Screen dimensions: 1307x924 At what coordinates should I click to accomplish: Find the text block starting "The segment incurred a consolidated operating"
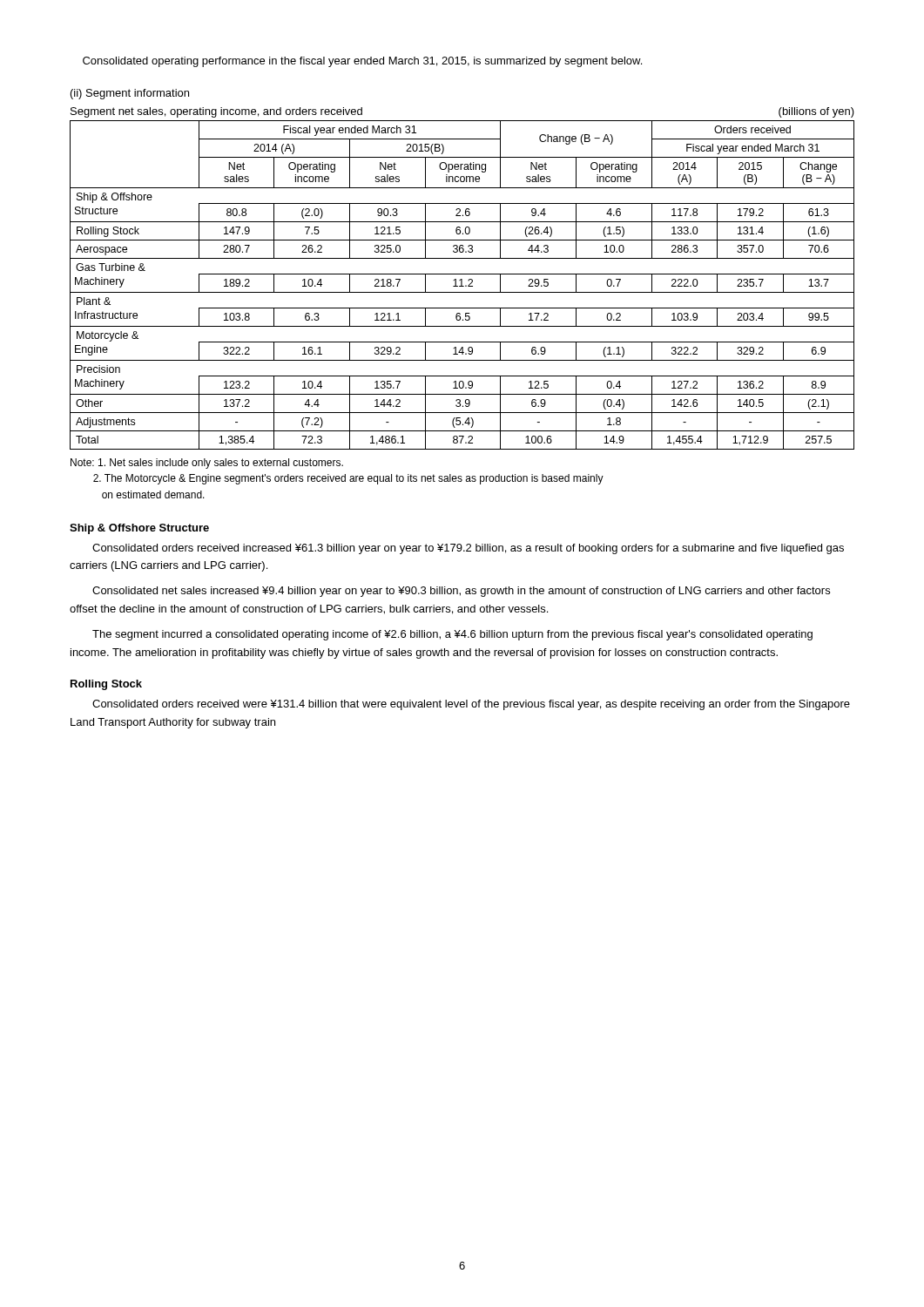coord(441,643)
